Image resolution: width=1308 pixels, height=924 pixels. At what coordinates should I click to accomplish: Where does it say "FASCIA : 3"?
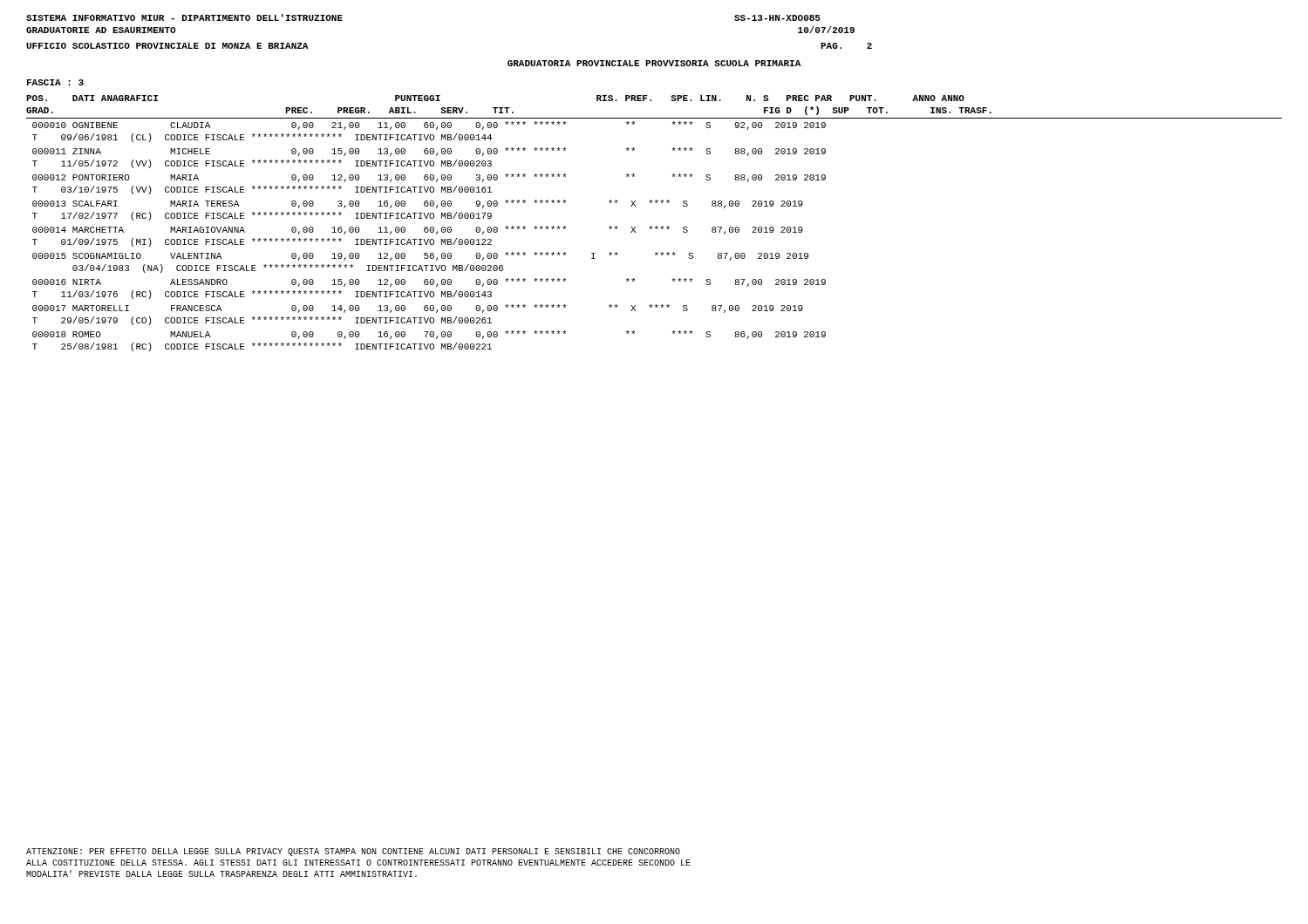[x=55, y=83]
